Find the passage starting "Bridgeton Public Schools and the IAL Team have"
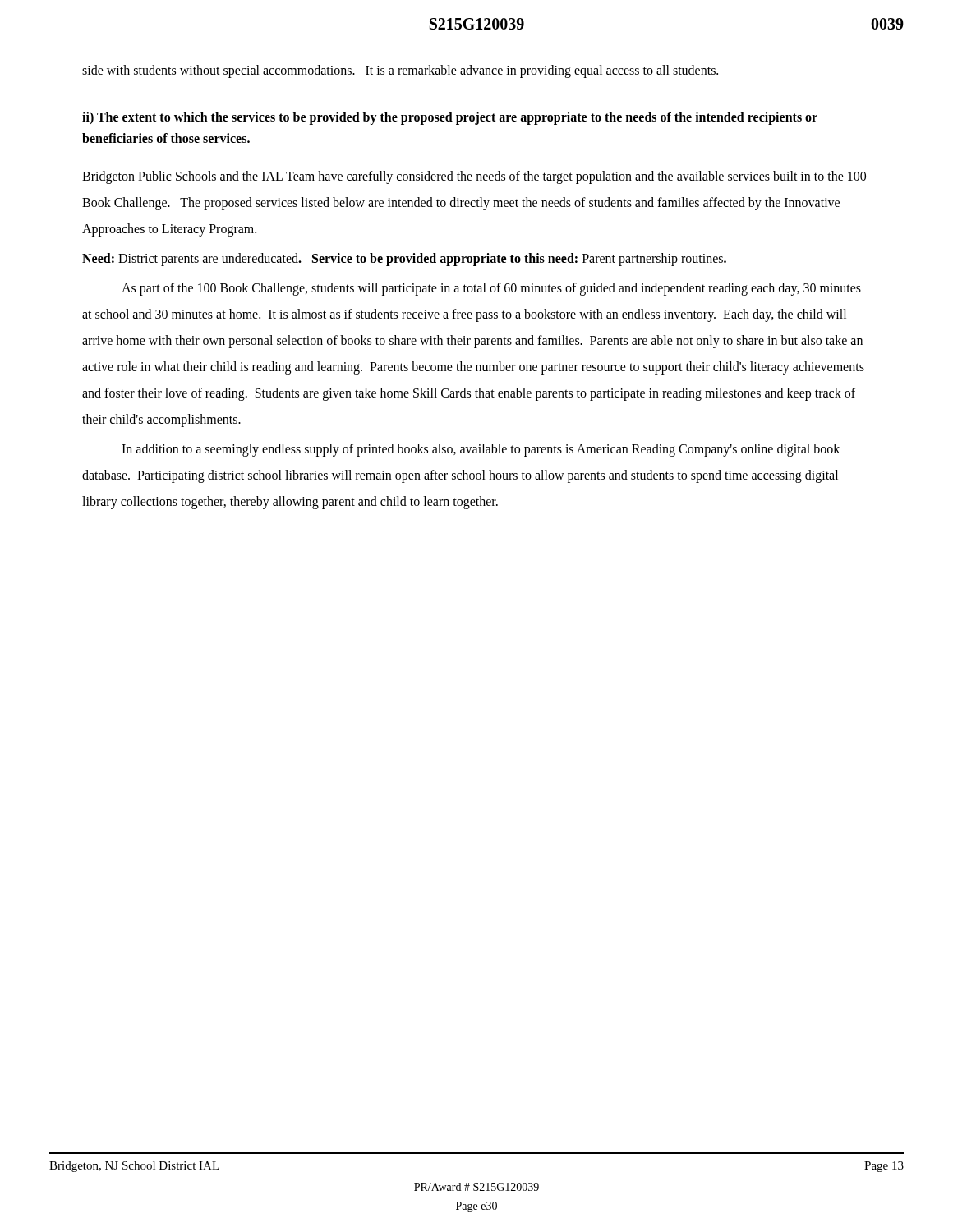This screenshot has height=1232, width=953. tap(474, 203)
